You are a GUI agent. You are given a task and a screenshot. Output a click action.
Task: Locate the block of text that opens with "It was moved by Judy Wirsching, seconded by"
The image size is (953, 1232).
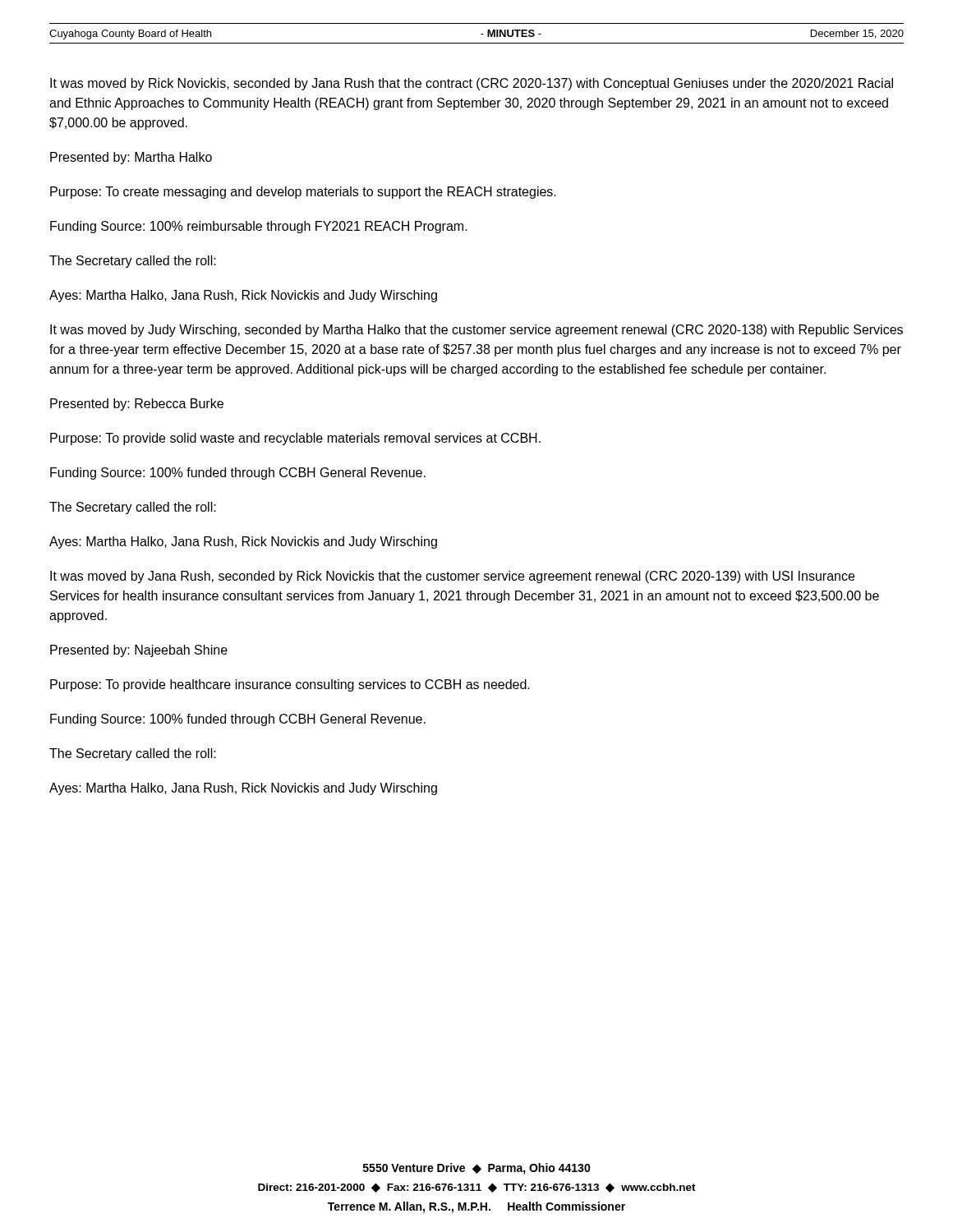pyautogui.click(x=476, y=349)
